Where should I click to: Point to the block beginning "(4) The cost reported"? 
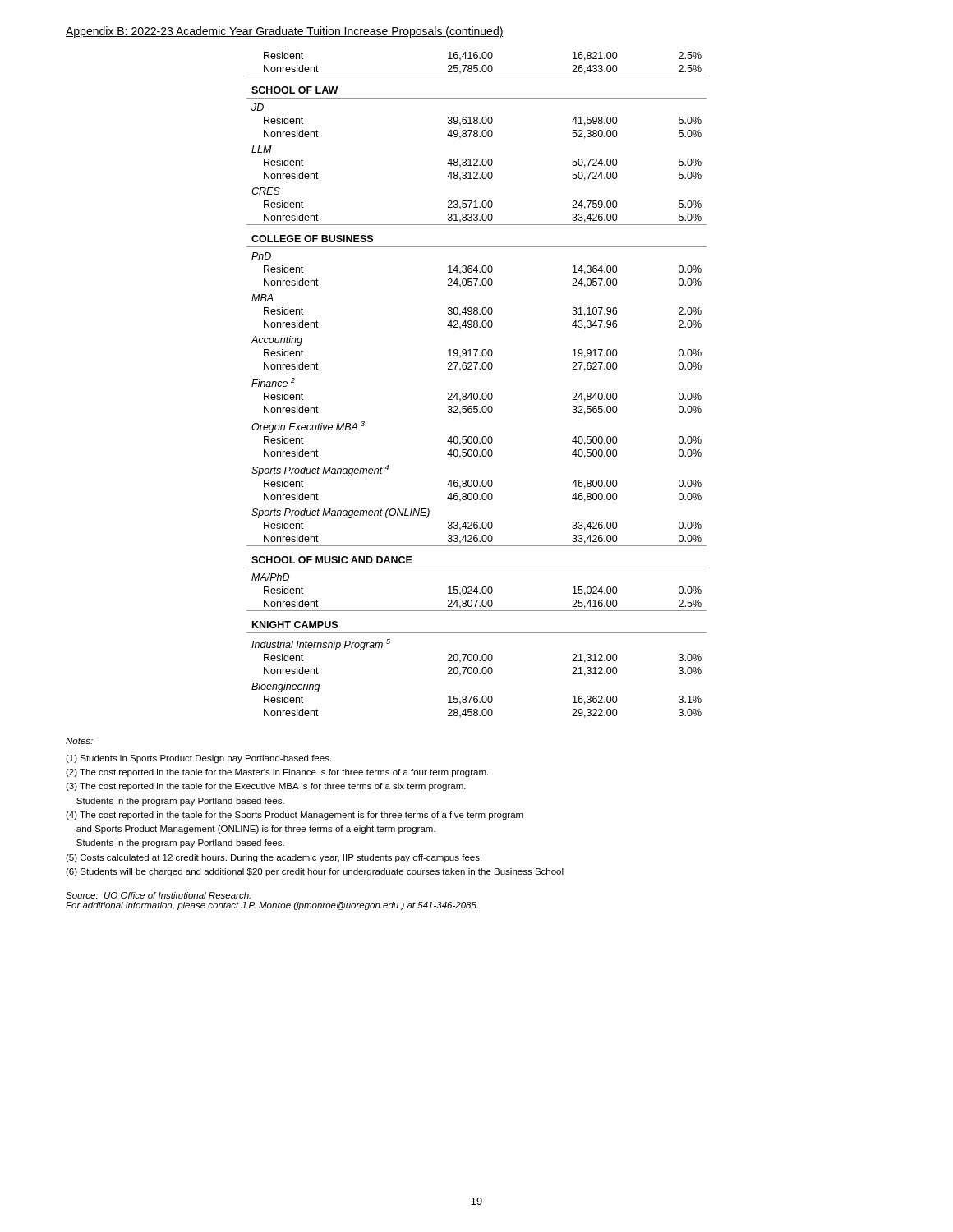tap(295, 829)
